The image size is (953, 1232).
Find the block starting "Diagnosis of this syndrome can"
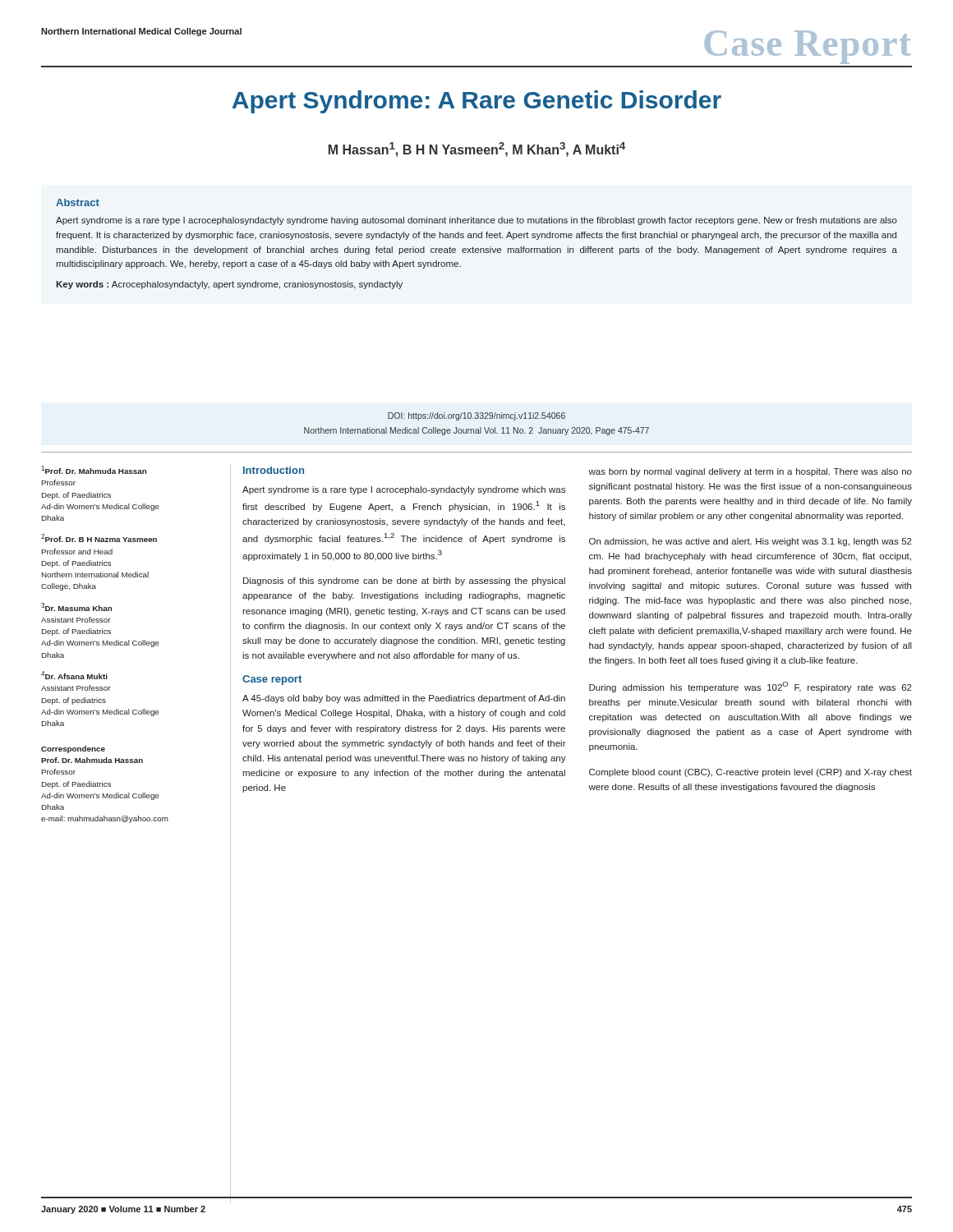(x=404, y=618)
